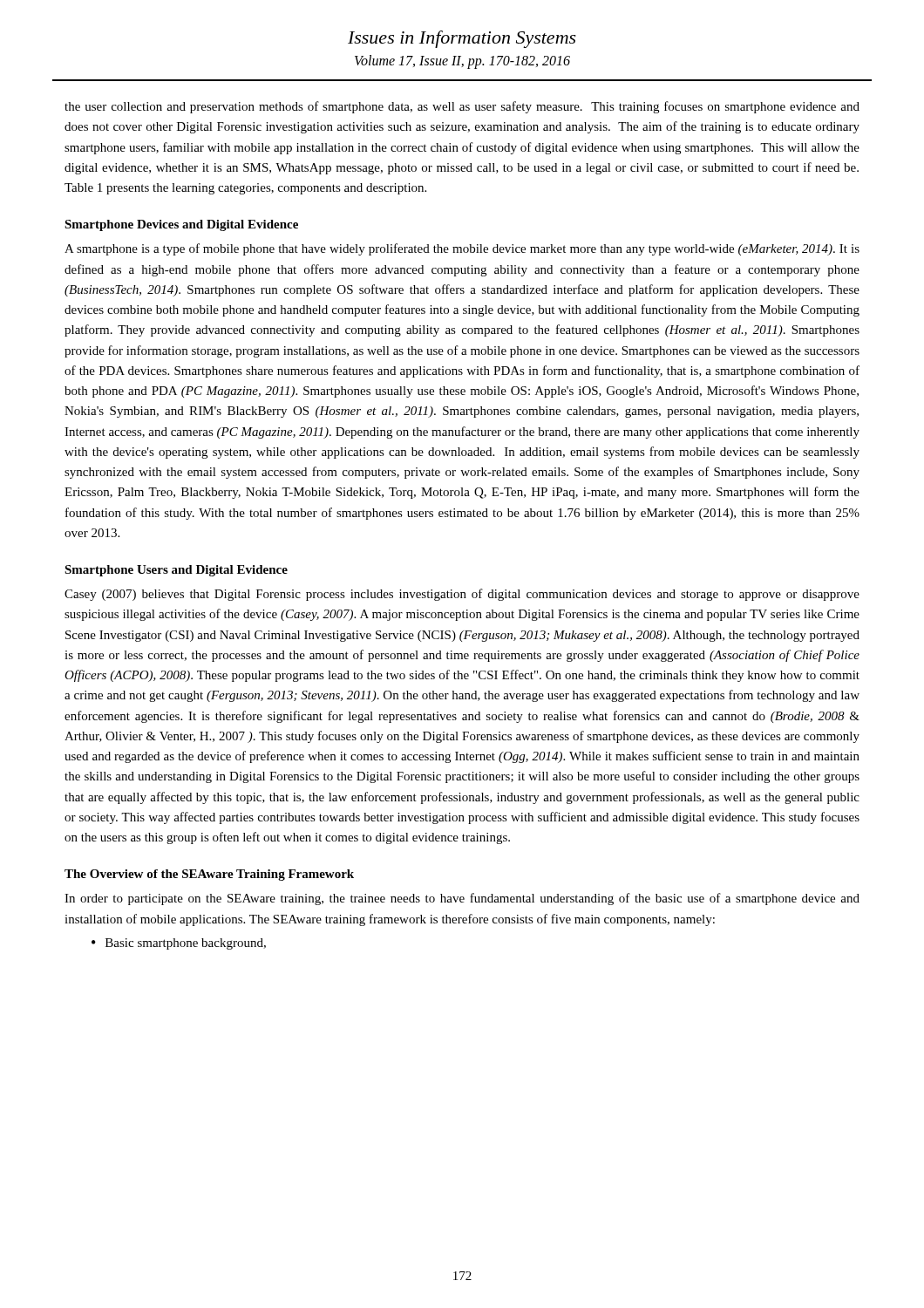
Task: Point to the passage starting "Casey (2007) believes that Digital Forensic process"
Action: tap(462, 716)
